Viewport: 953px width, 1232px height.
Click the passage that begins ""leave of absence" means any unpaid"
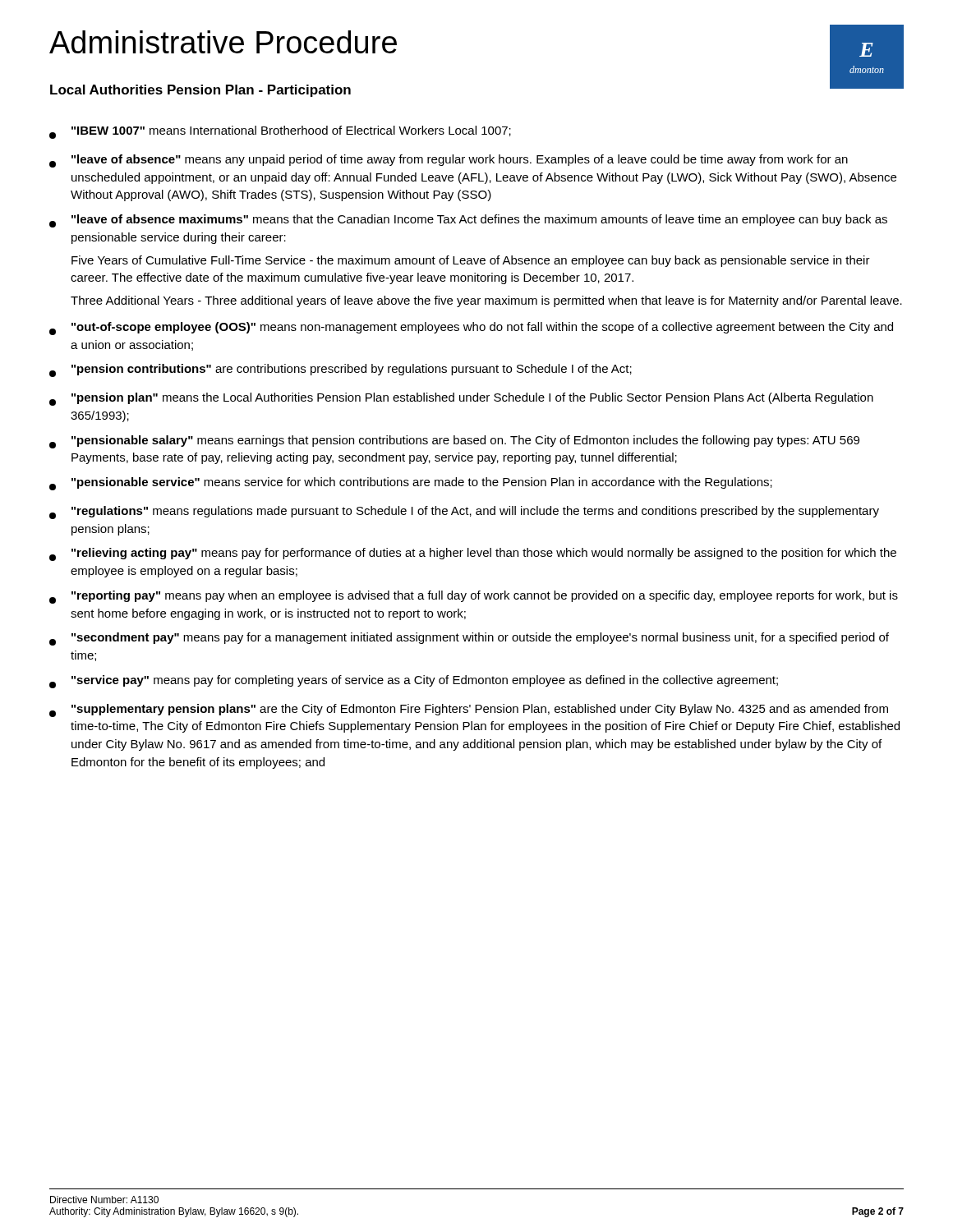click(x=476, y=177)
